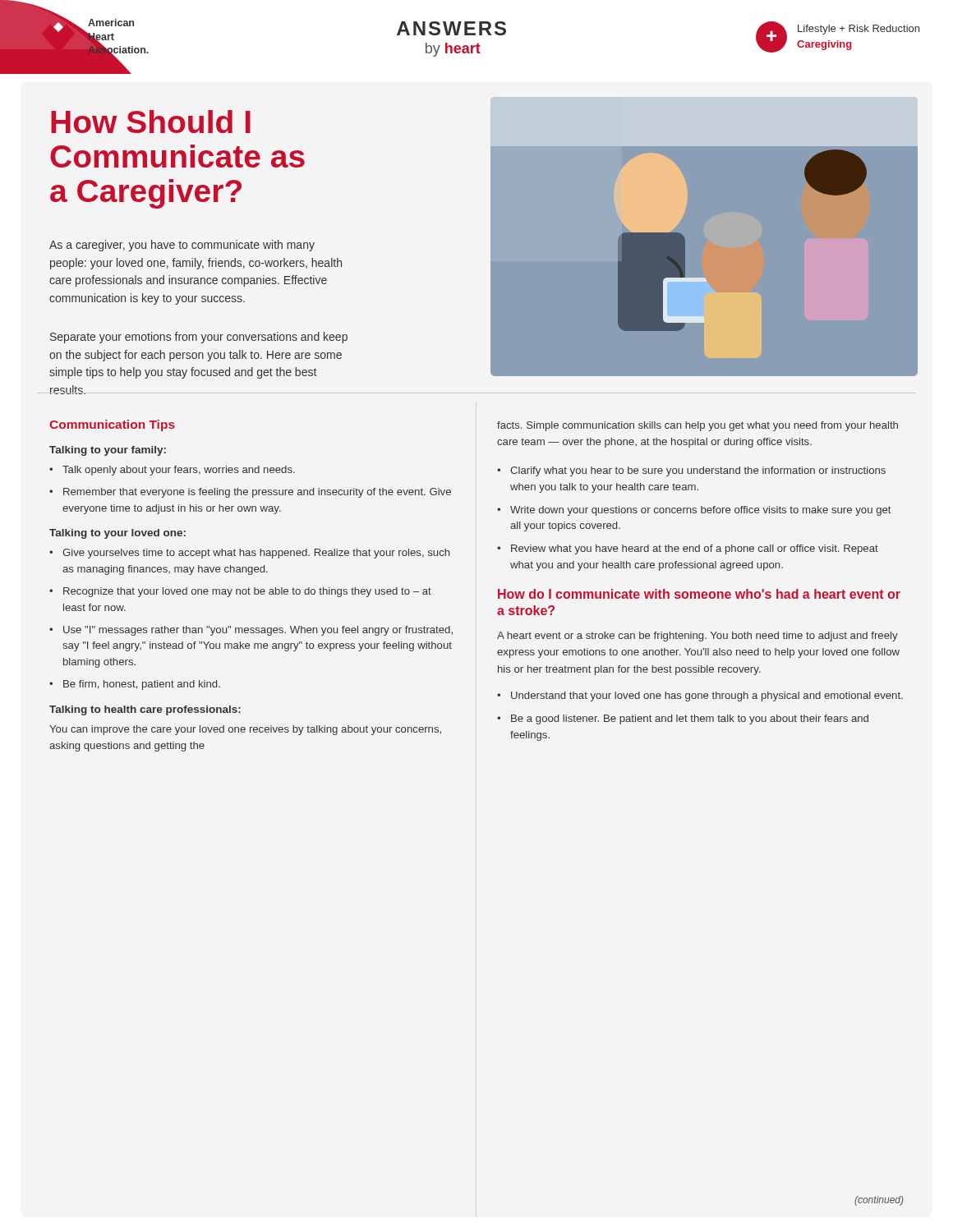Locate the text block starting "You can improve the care your loved one"

pos(246,737)
